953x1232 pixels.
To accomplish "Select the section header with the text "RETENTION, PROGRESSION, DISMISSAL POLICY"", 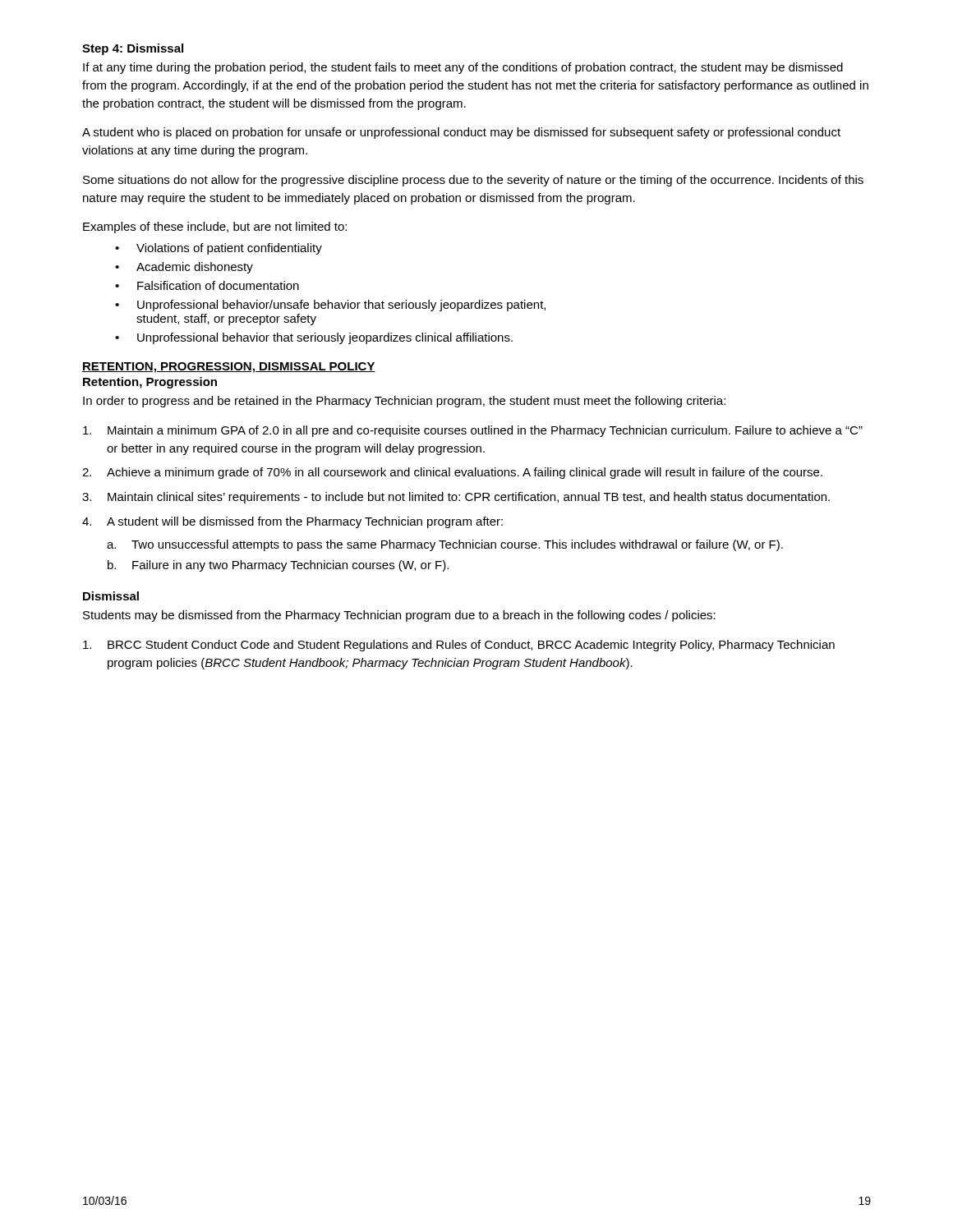I will click(229, 366).
